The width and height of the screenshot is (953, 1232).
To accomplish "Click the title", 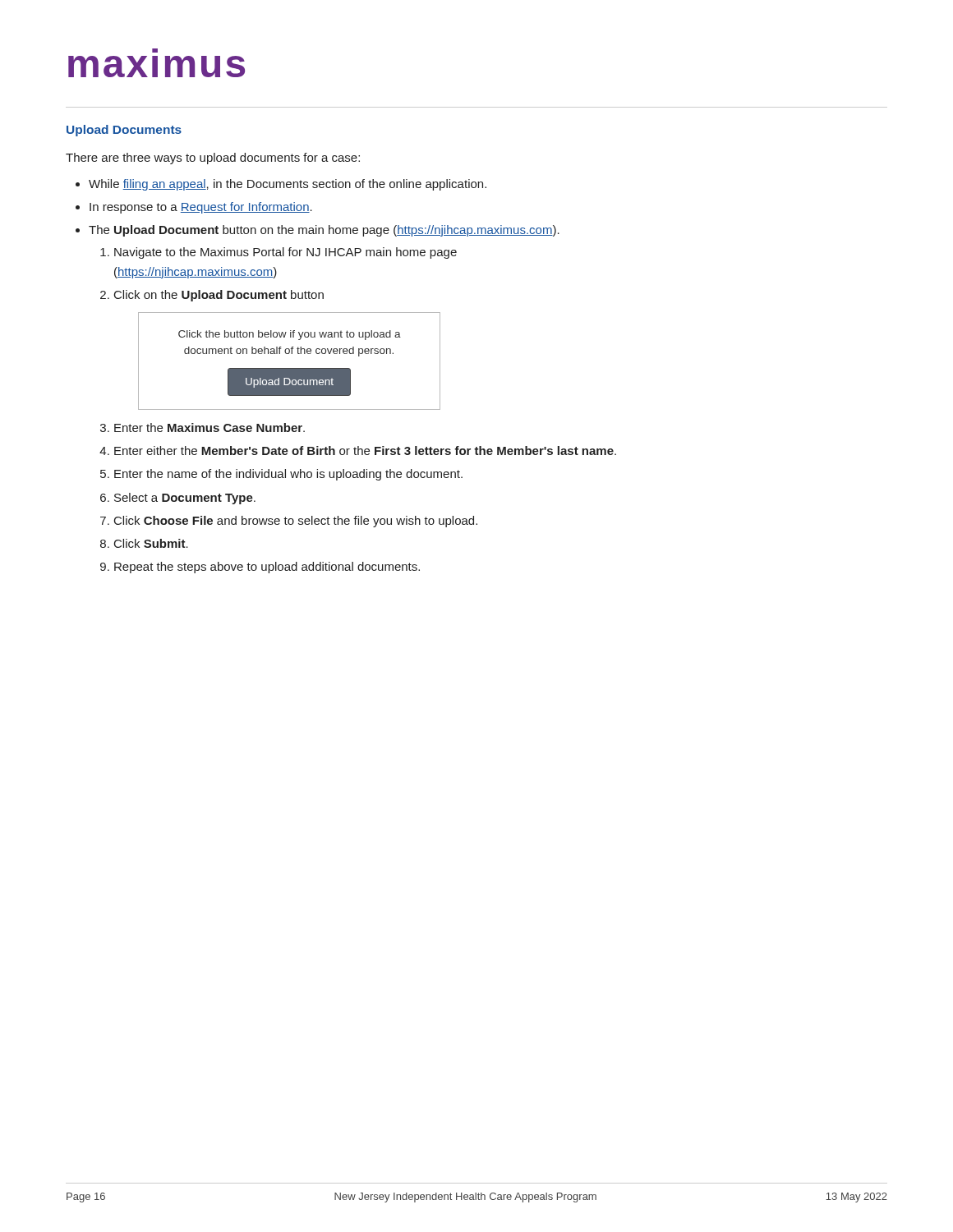I will click(157, 65).
